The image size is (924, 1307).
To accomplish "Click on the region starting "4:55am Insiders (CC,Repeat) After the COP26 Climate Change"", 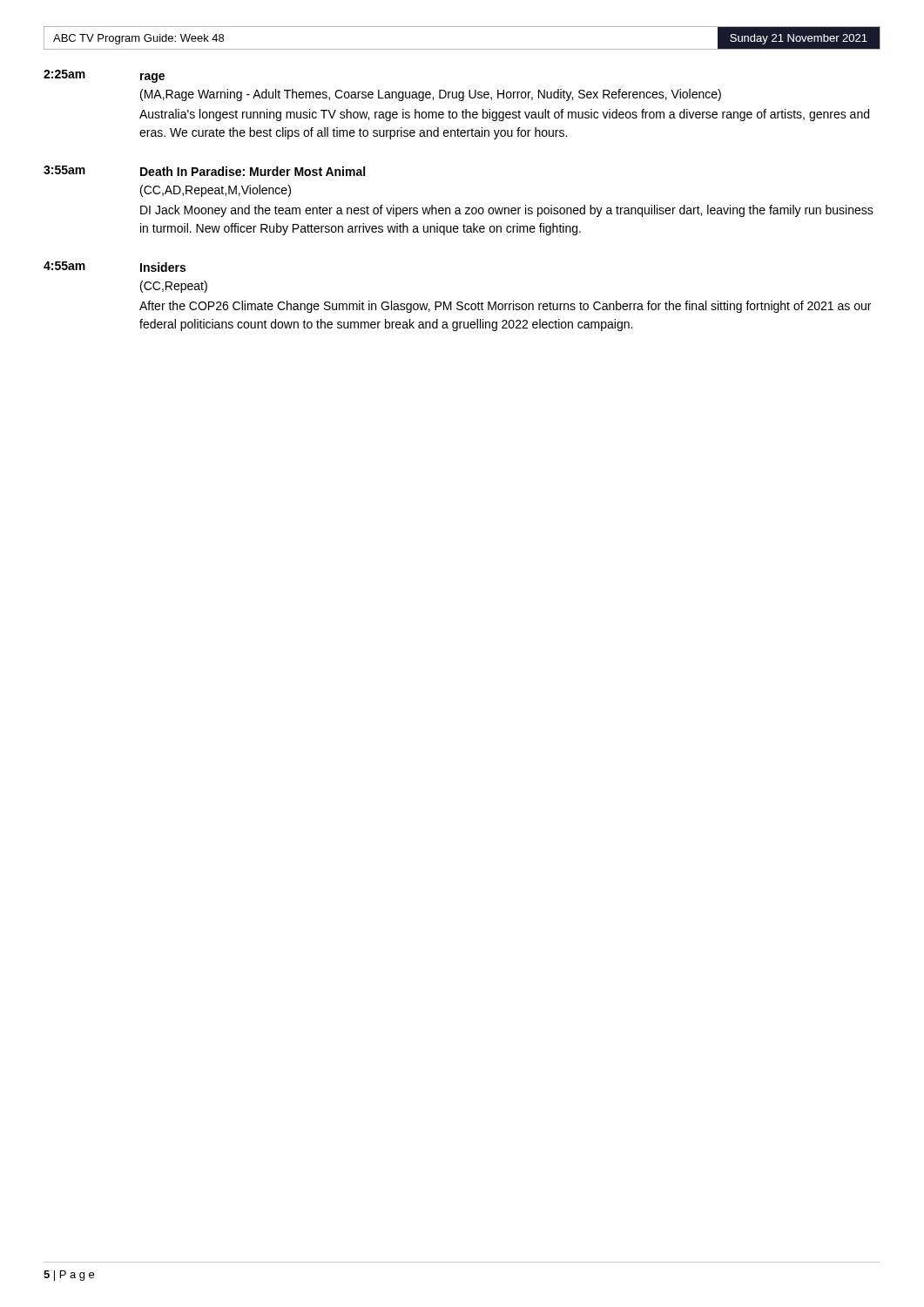I will [462, 296].
